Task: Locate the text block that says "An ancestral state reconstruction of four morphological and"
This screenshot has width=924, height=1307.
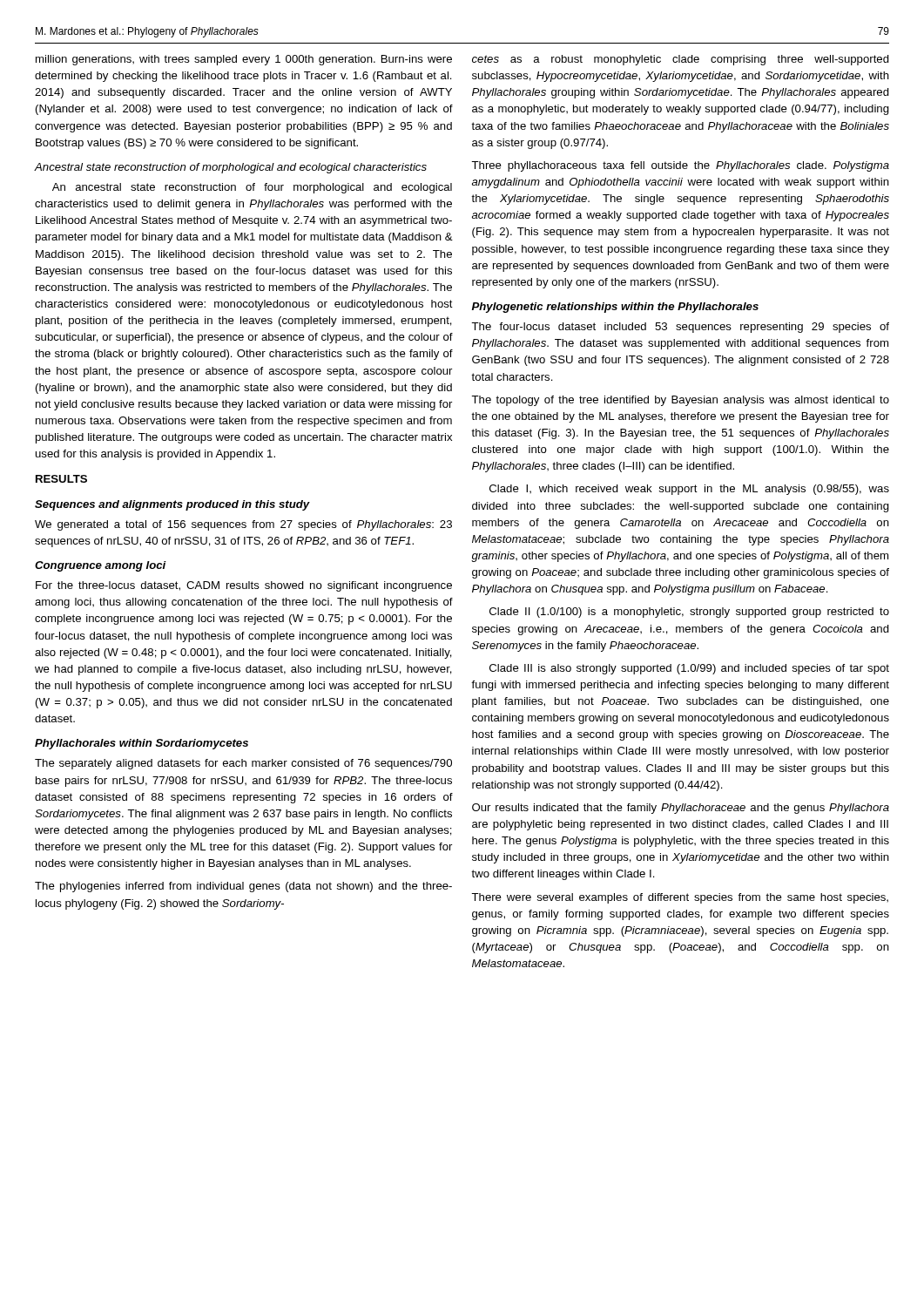Action: [244, 320]
